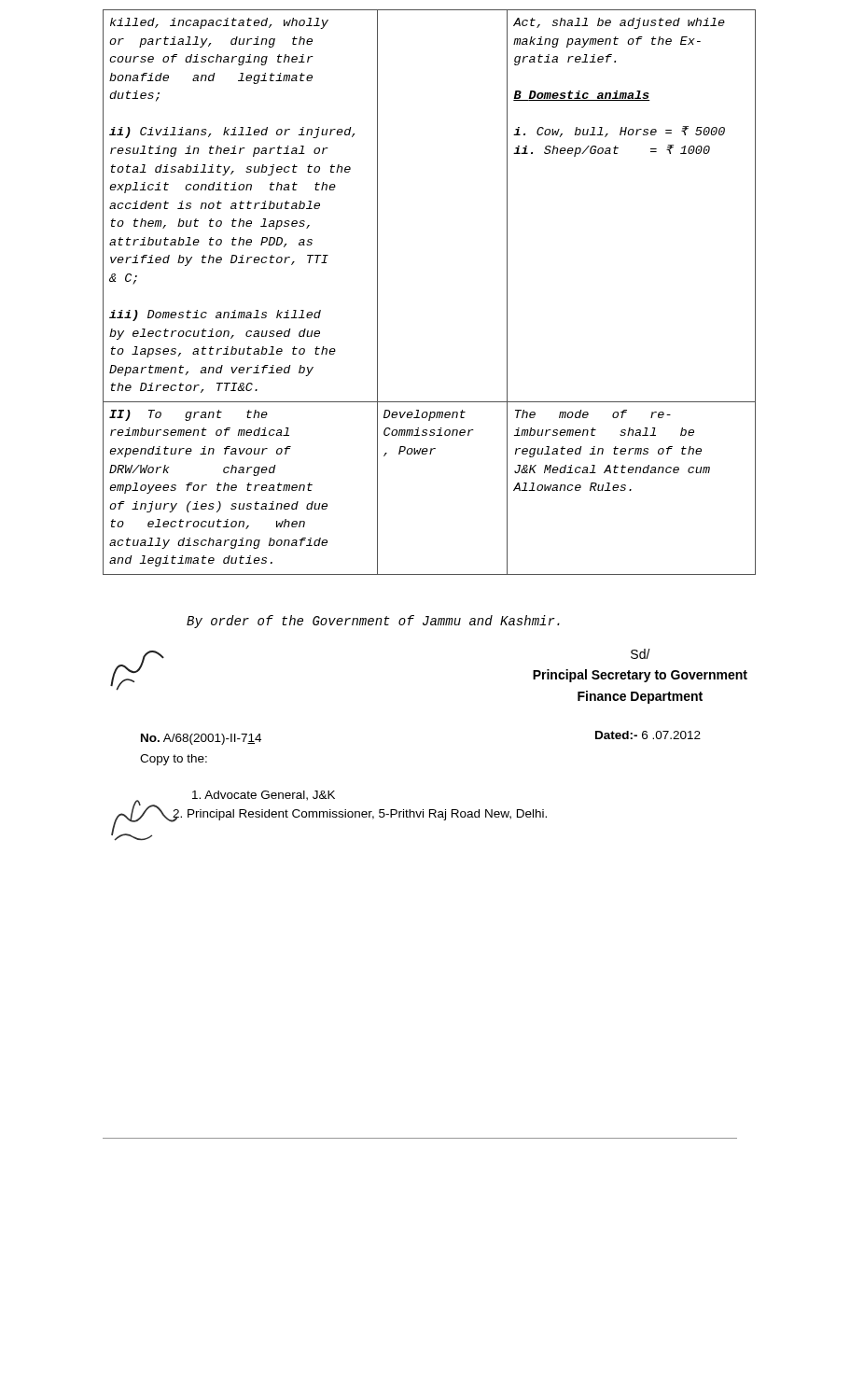
Task: Navigate to the text block starting "By order of the Government of"
Action: (375, 622)
